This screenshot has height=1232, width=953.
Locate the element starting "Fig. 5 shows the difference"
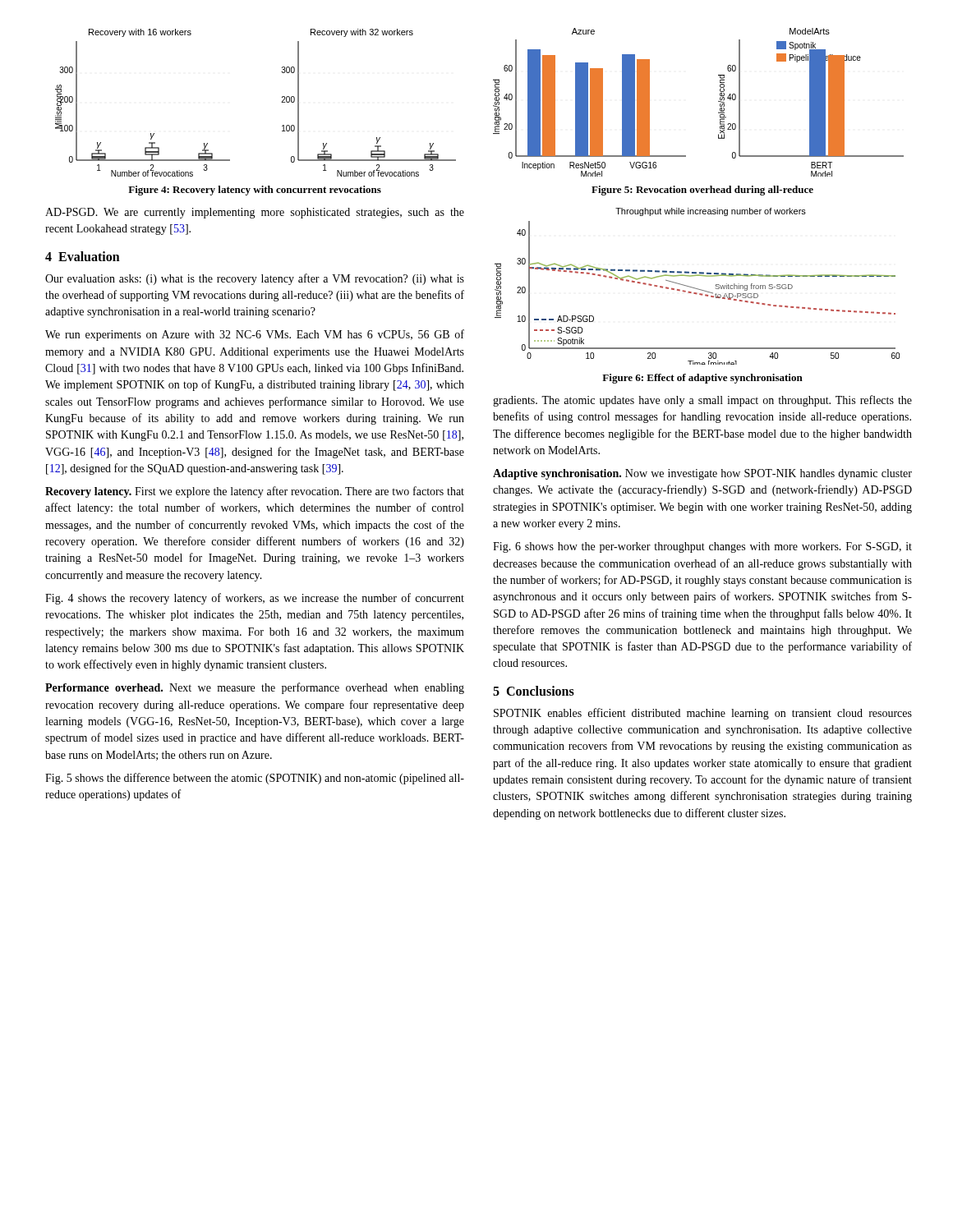point(255,786)
